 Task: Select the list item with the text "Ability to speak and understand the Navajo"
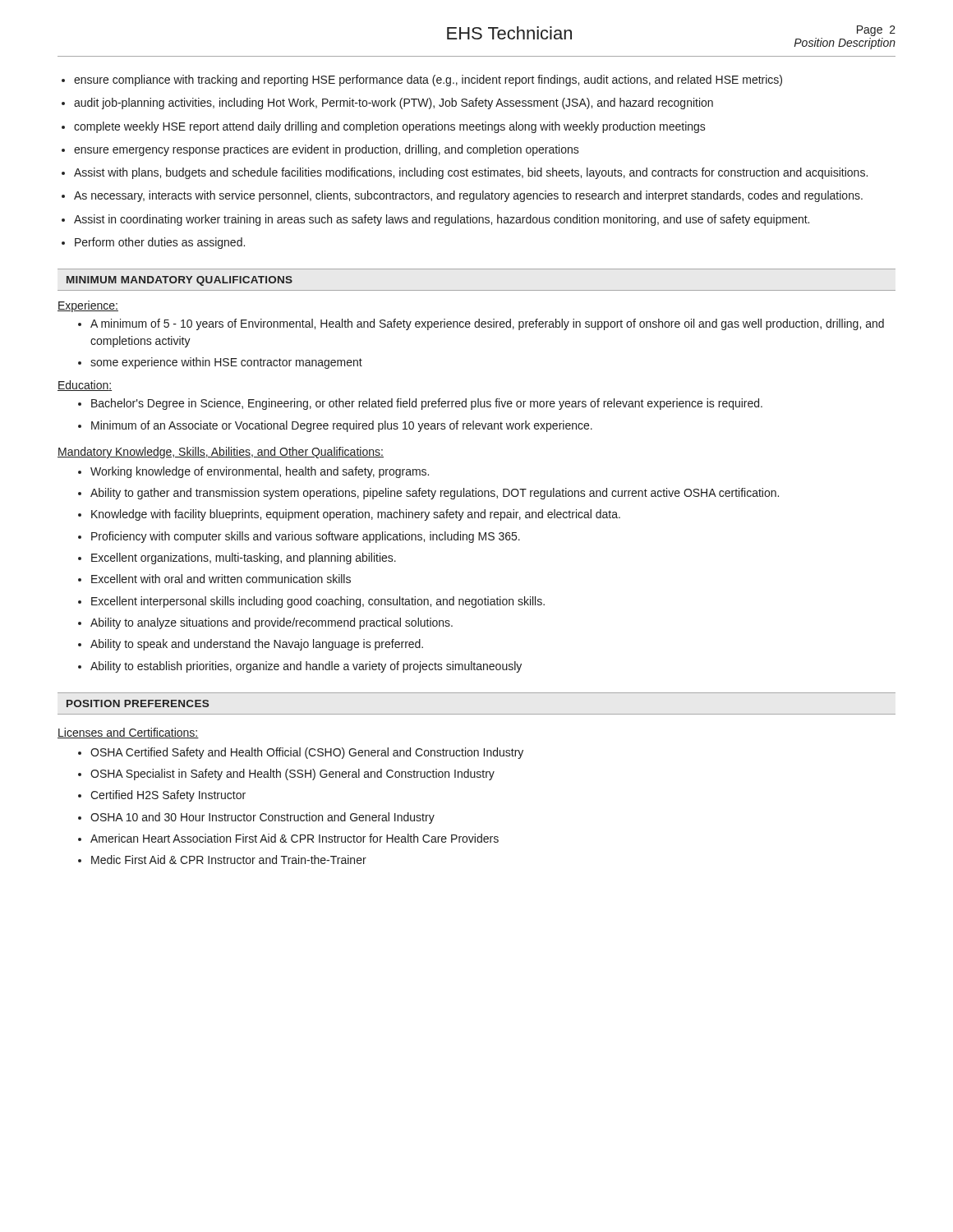click(x=257, y=645)
